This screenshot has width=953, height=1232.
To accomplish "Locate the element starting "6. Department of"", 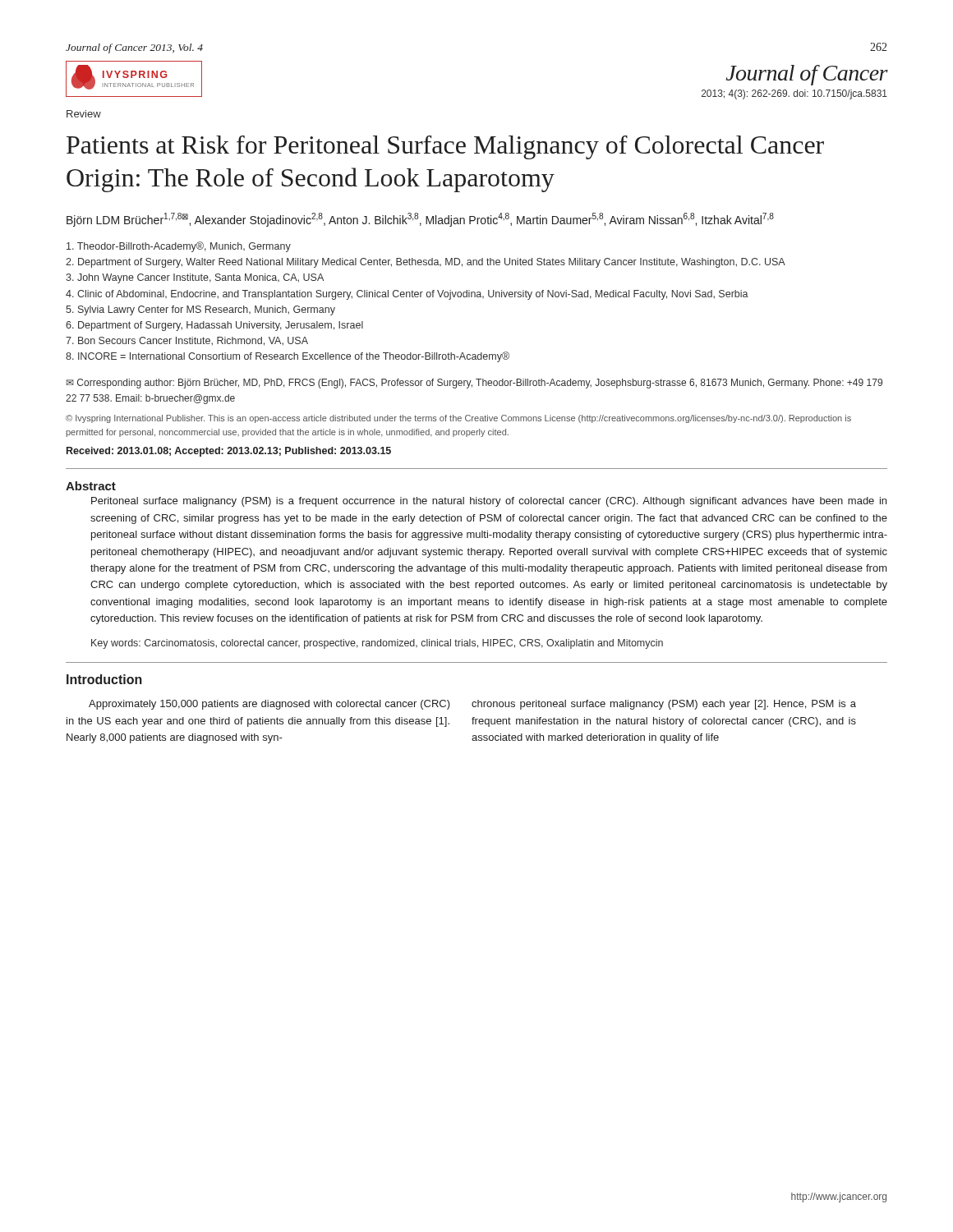I will [x=215, y=325].
